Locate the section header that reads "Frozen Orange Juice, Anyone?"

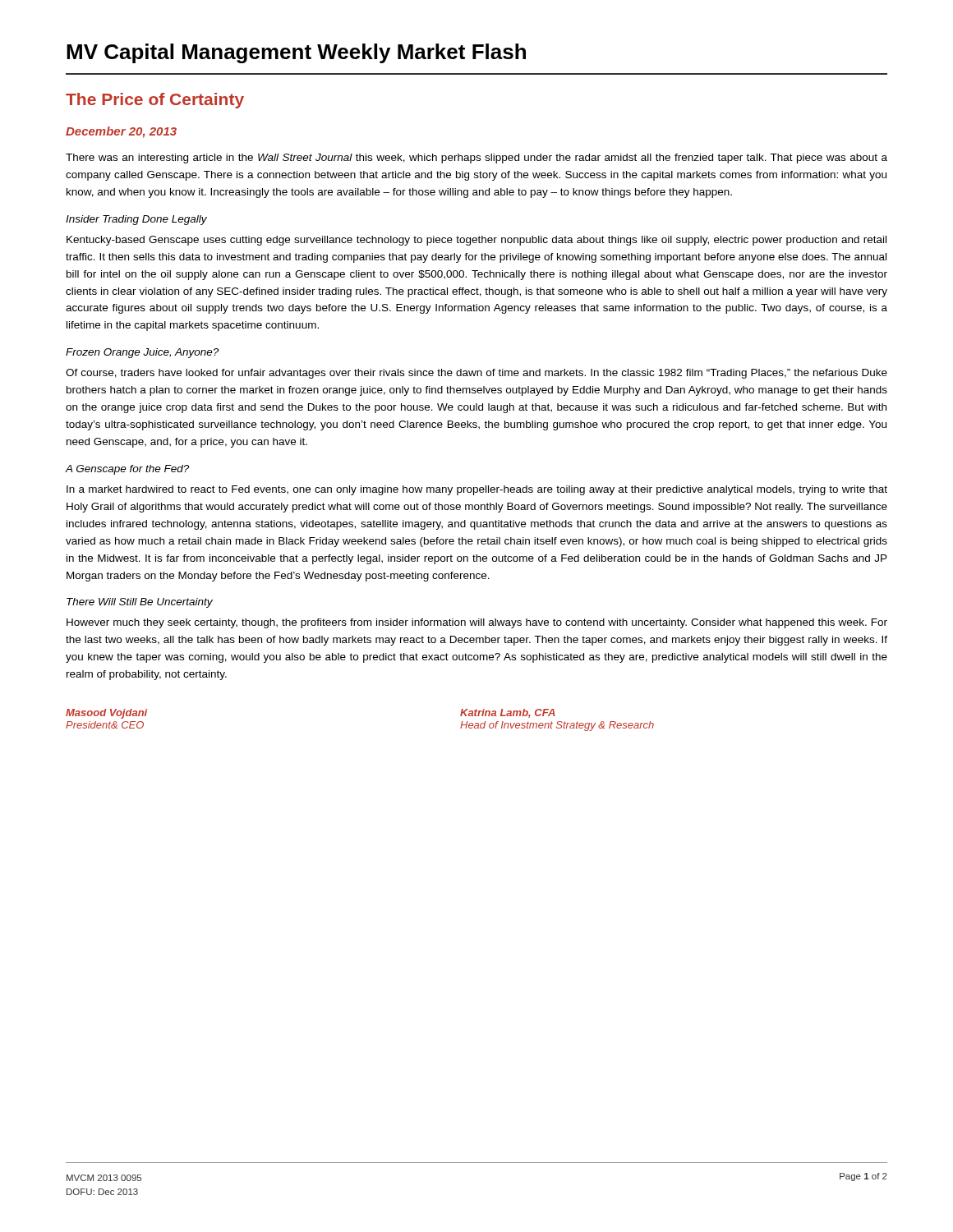click(142, 353)
